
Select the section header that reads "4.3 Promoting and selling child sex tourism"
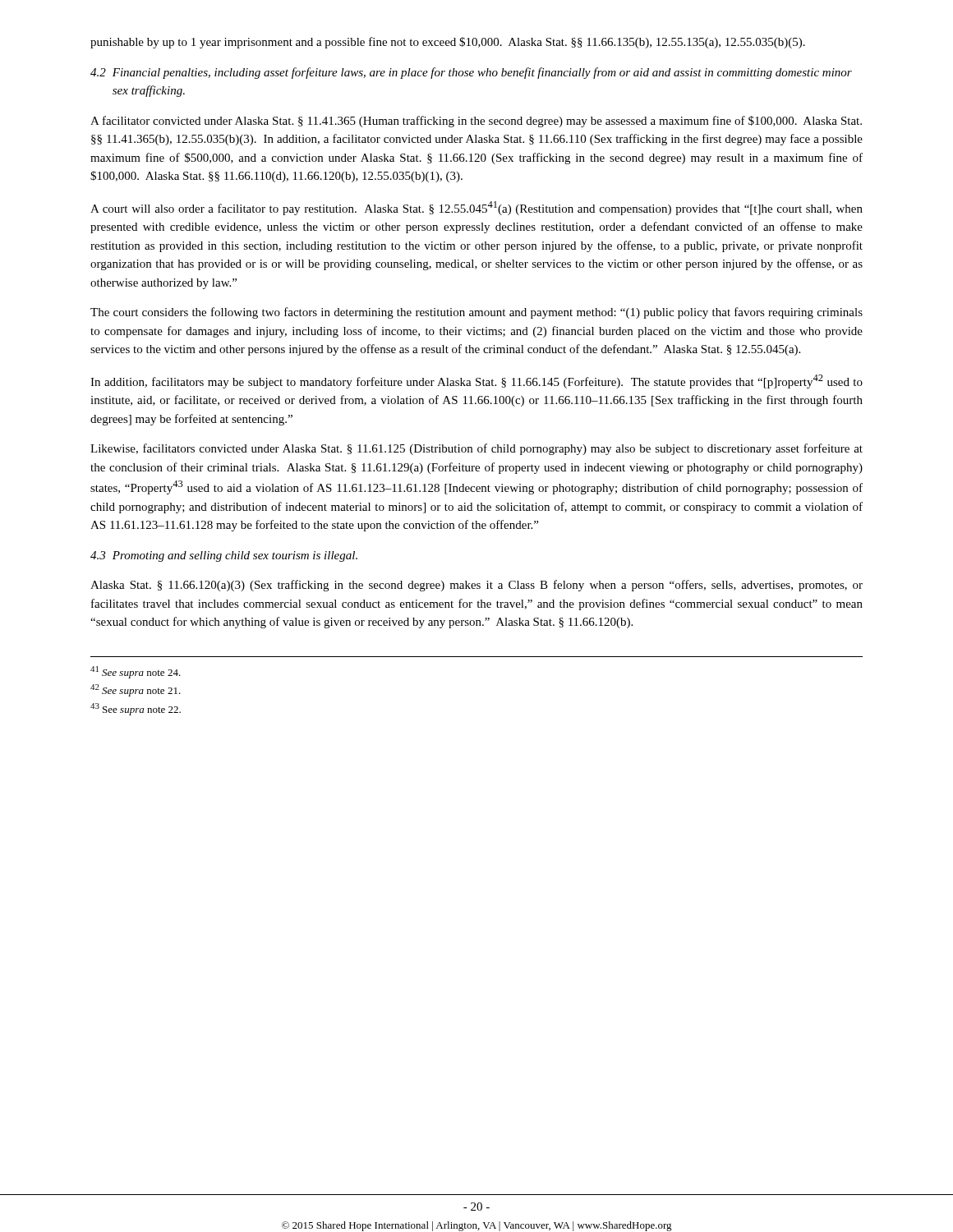coord(224,555)
